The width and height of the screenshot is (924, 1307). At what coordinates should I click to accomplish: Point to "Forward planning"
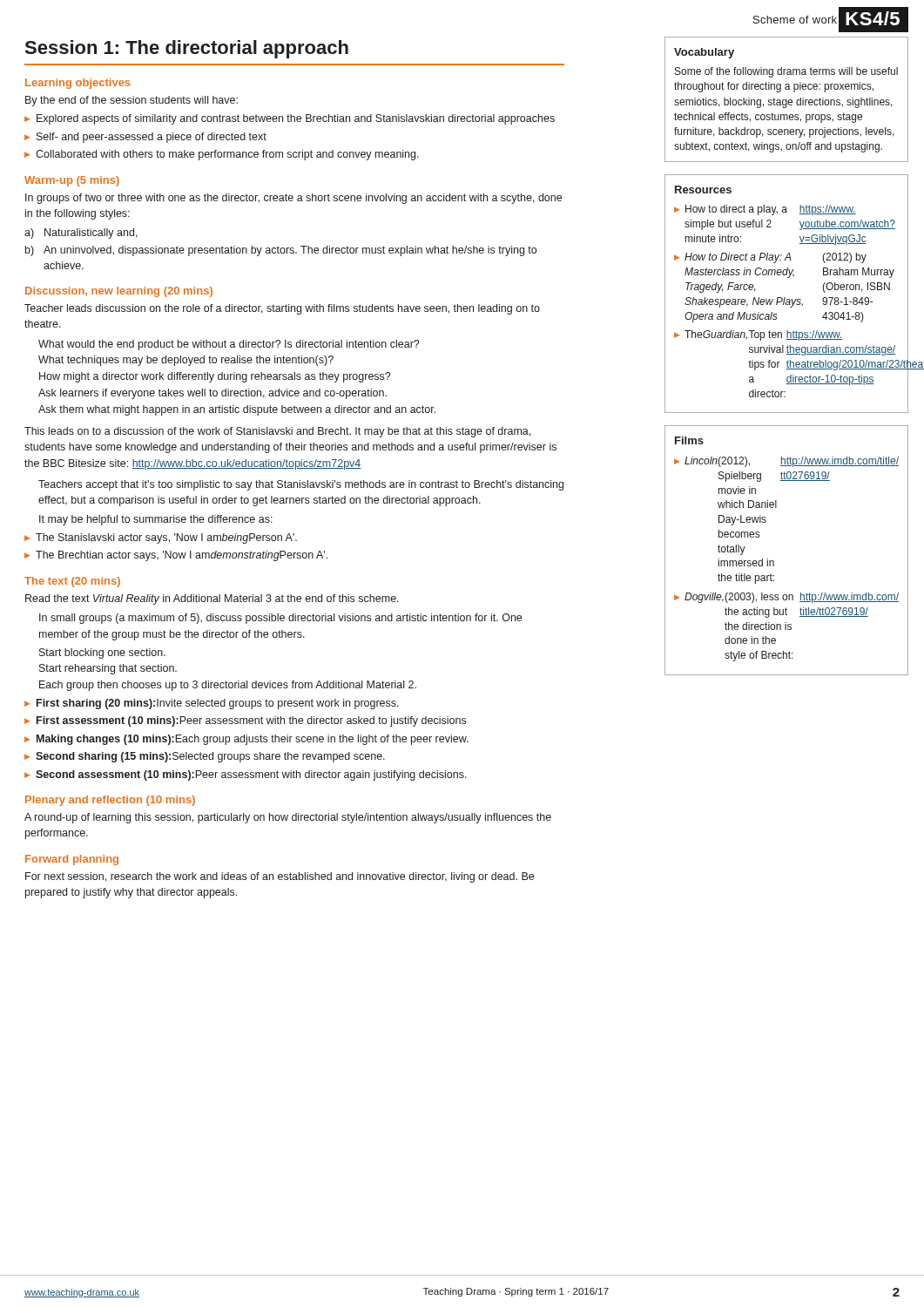coord(72,858)
